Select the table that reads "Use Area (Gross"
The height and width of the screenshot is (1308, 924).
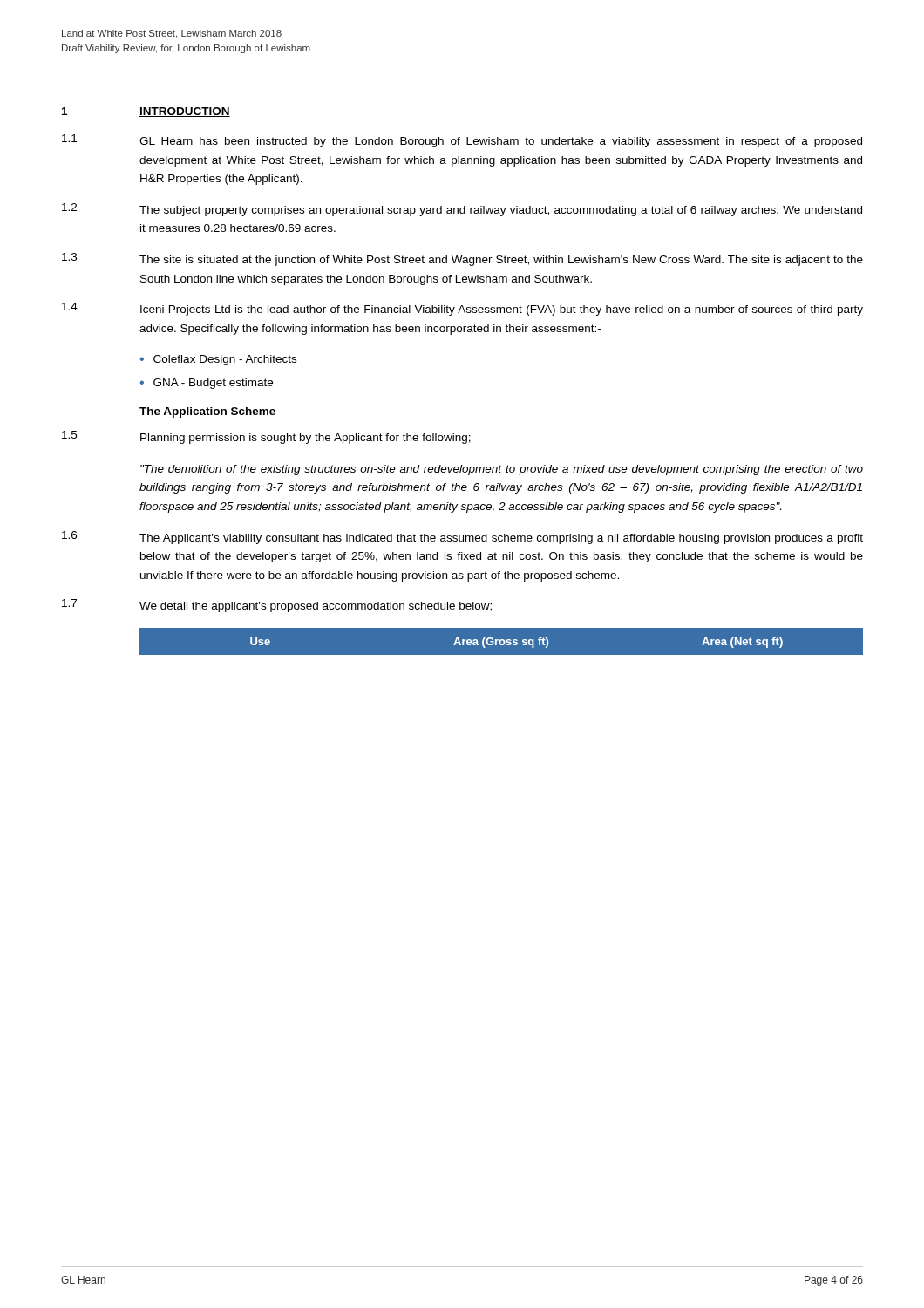click(x=462, y=641)
